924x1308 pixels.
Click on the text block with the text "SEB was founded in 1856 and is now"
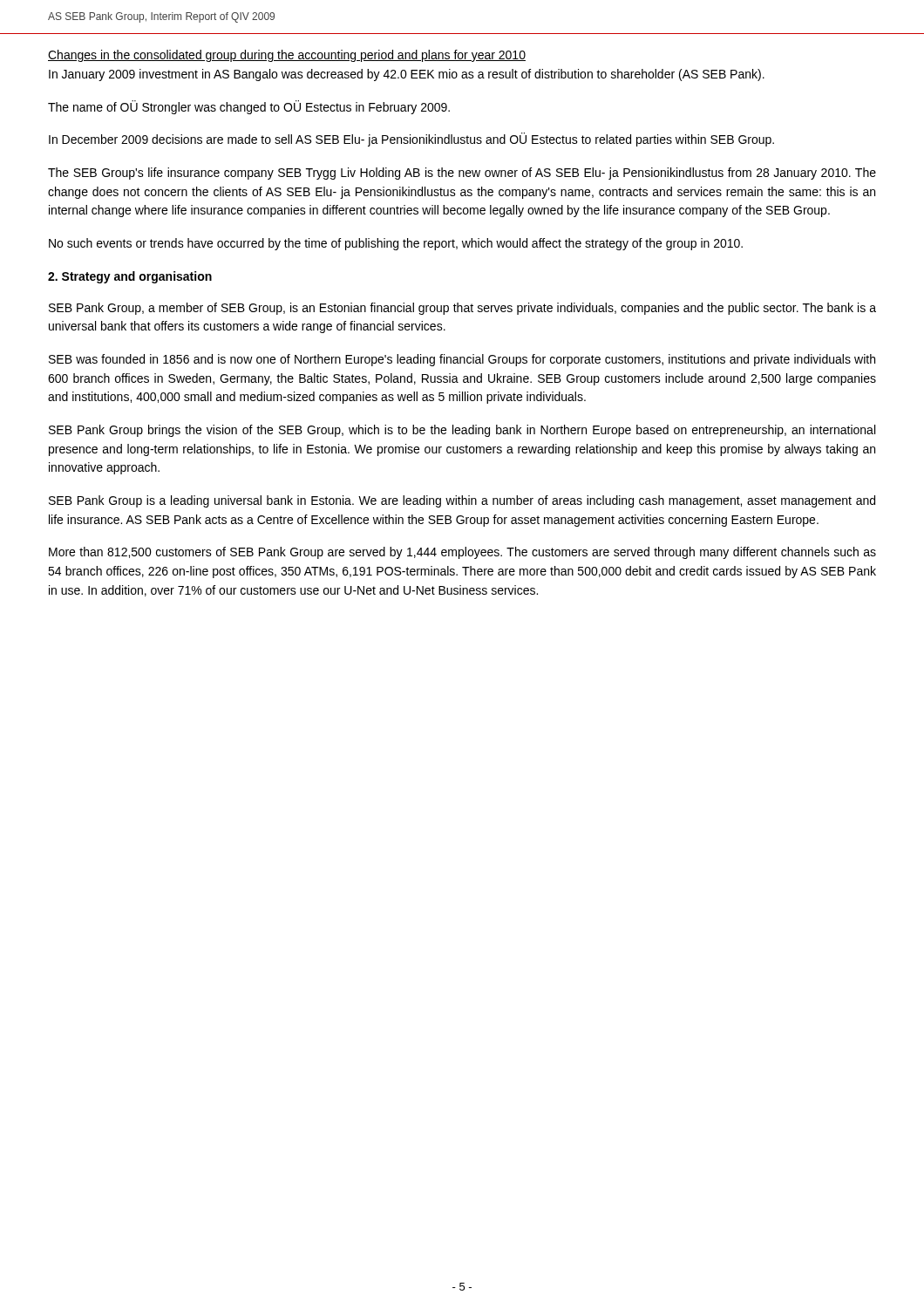462,379
